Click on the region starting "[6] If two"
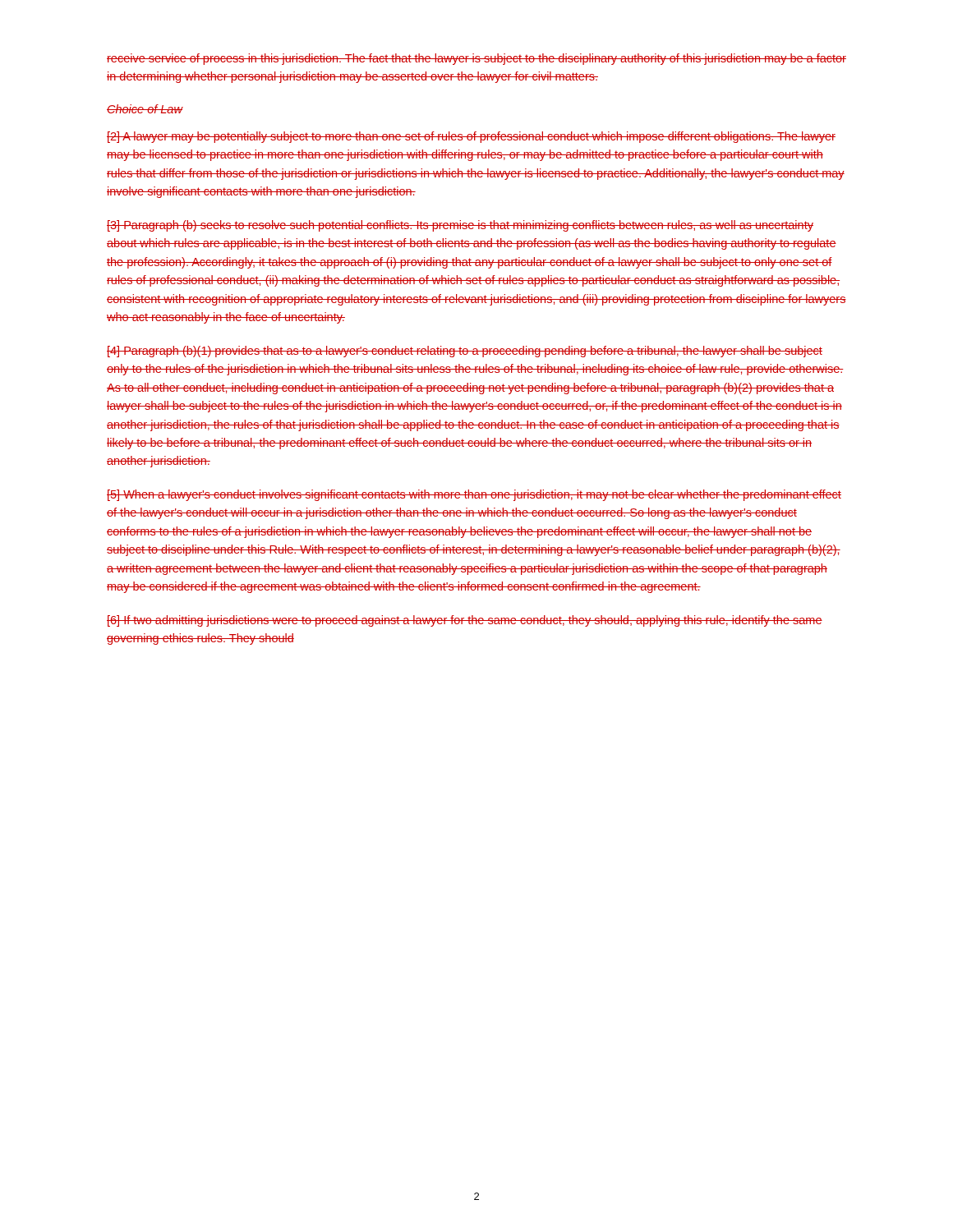 click(x=464, y=629)
